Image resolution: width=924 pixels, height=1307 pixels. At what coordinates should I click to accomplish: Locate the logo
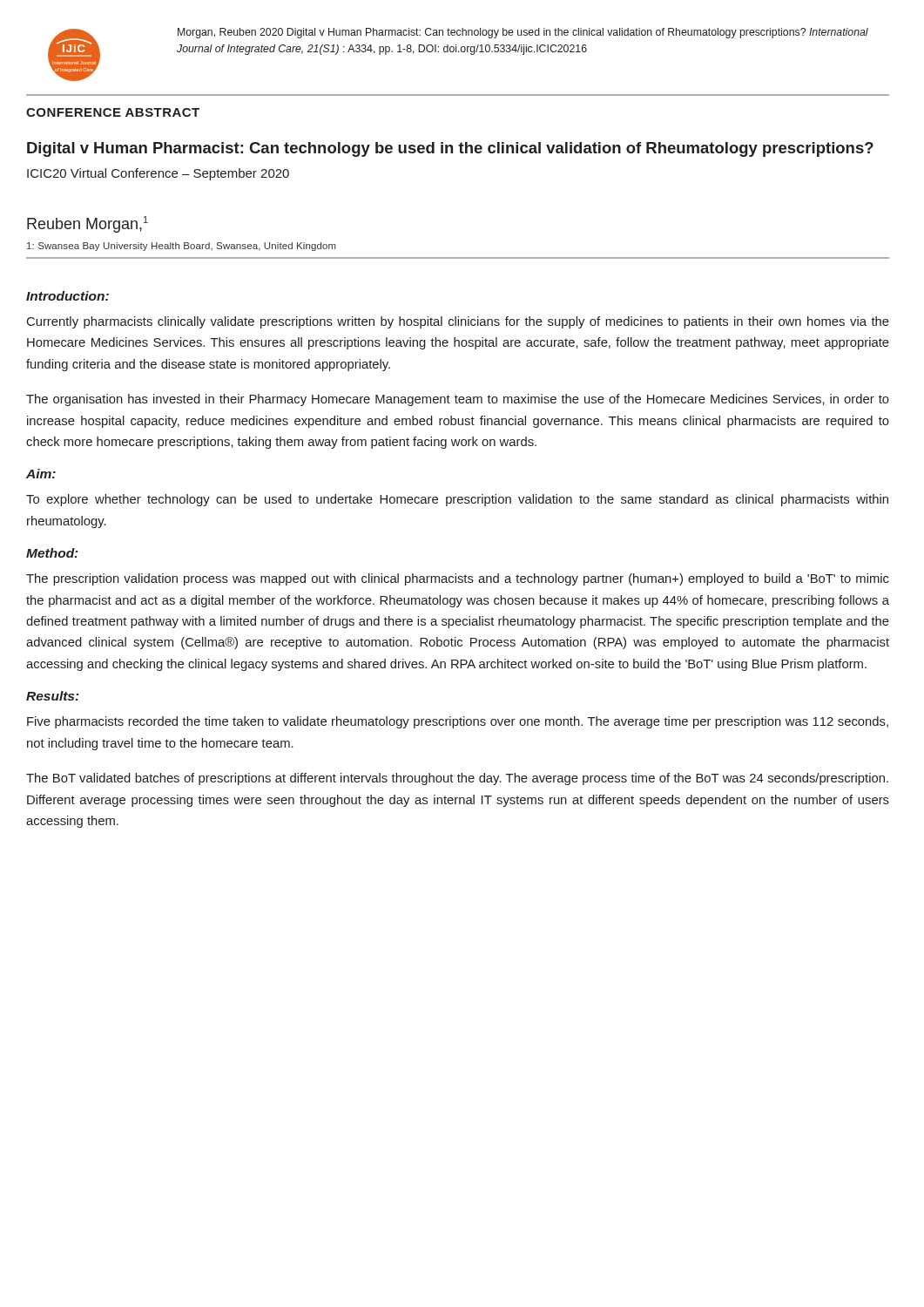point(81,53)
